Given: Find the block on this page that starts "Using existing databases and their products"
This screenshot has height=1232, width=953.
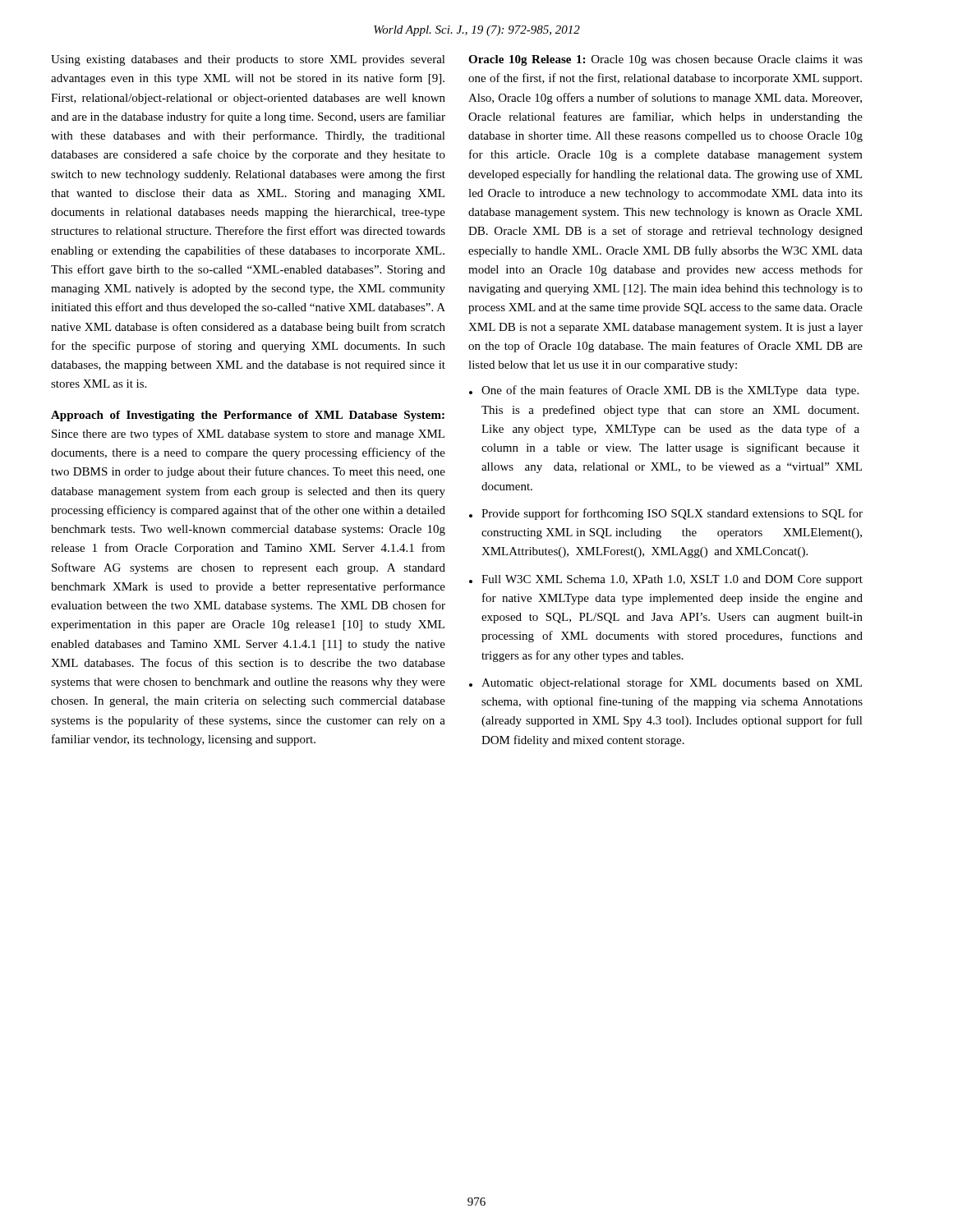Looking at the screenshot, I should click(248, 221).
